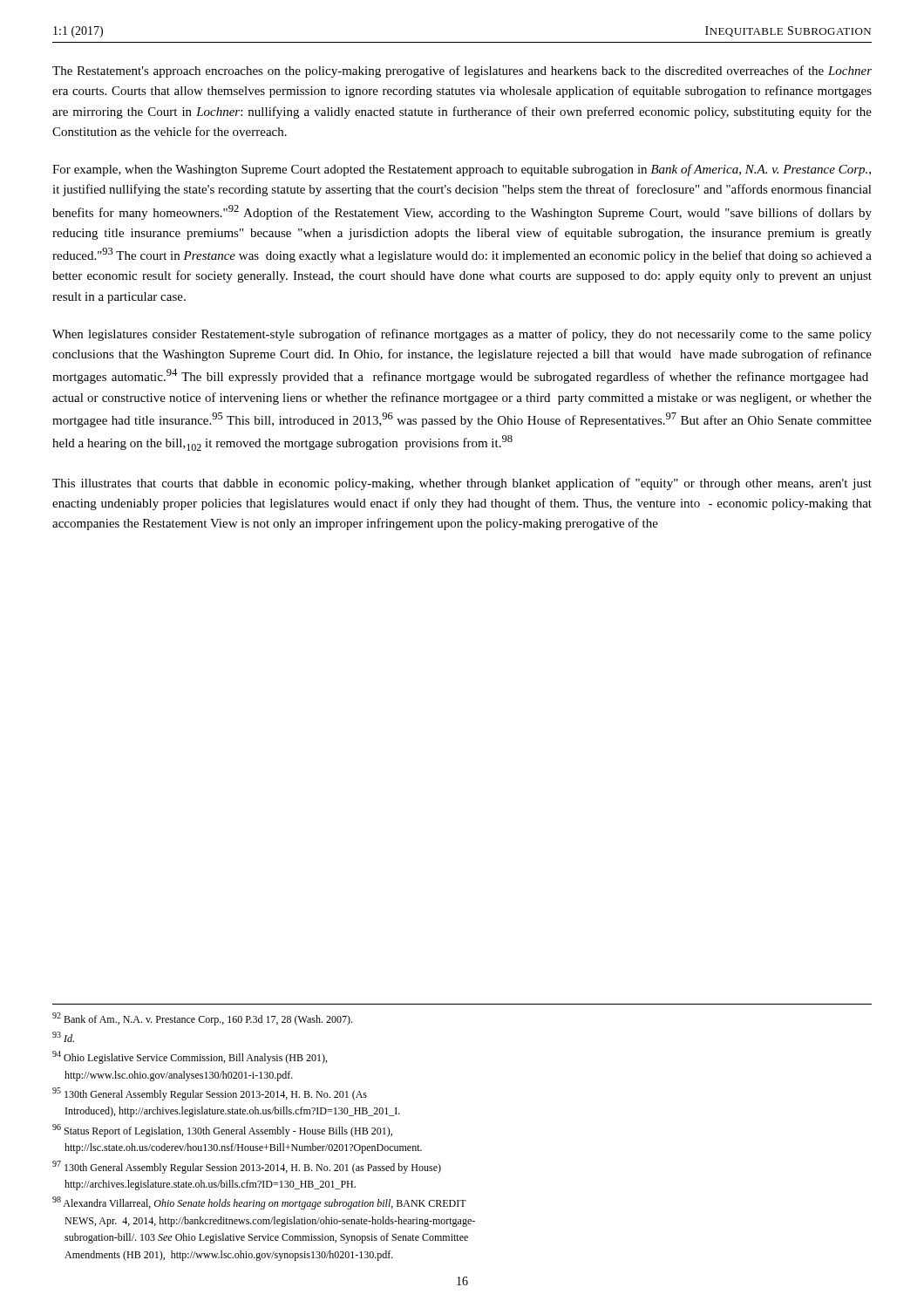924x1308 pixels.
Task: Select the region starting "96 Status Report of Legislation, 130th General Assembly"
Action: (223, 1130)
